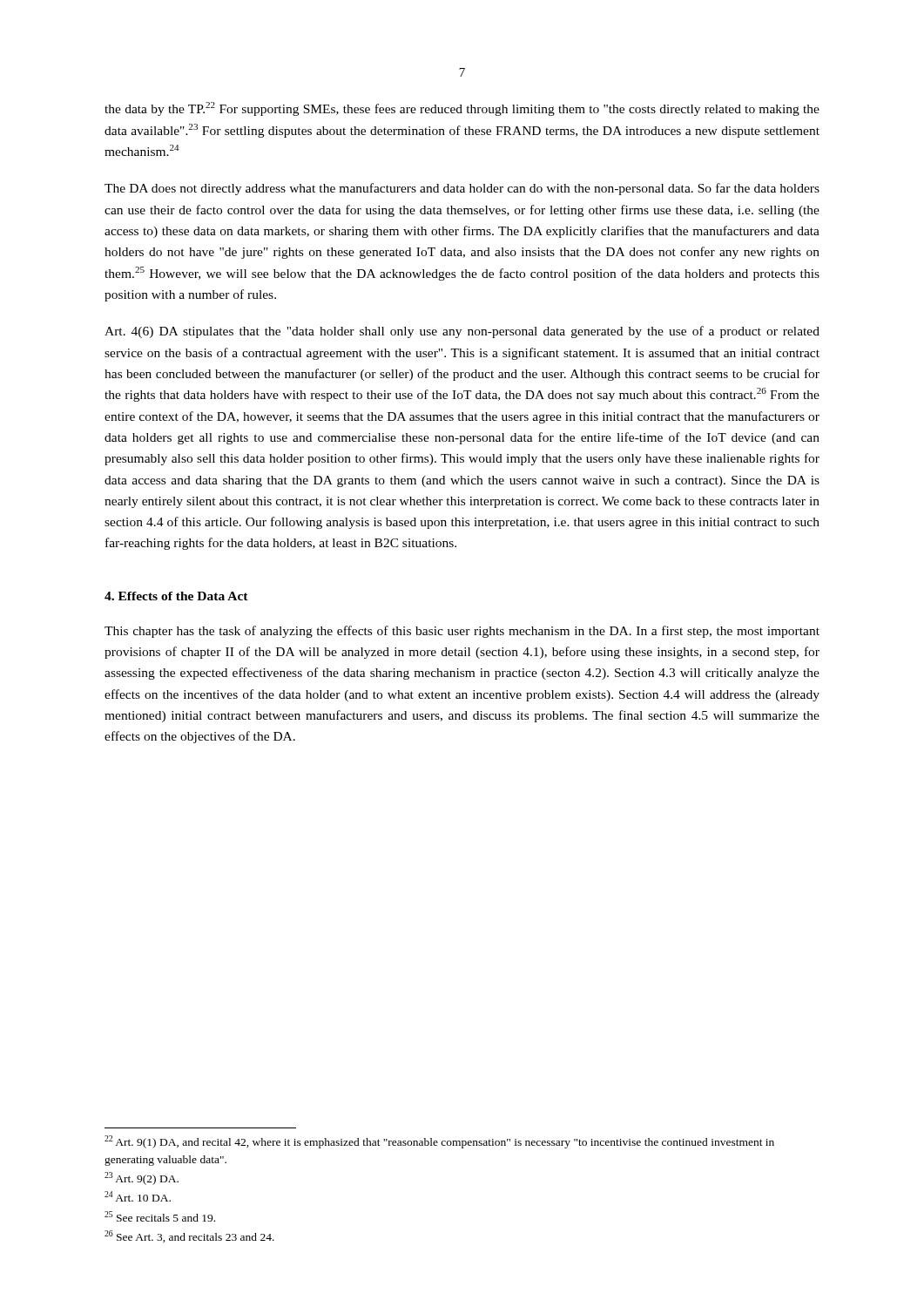Click on the element starting "25 See recitals 5 and 19."
The width and height of the screenshot is (924, 1307).
click(160, 1216)
